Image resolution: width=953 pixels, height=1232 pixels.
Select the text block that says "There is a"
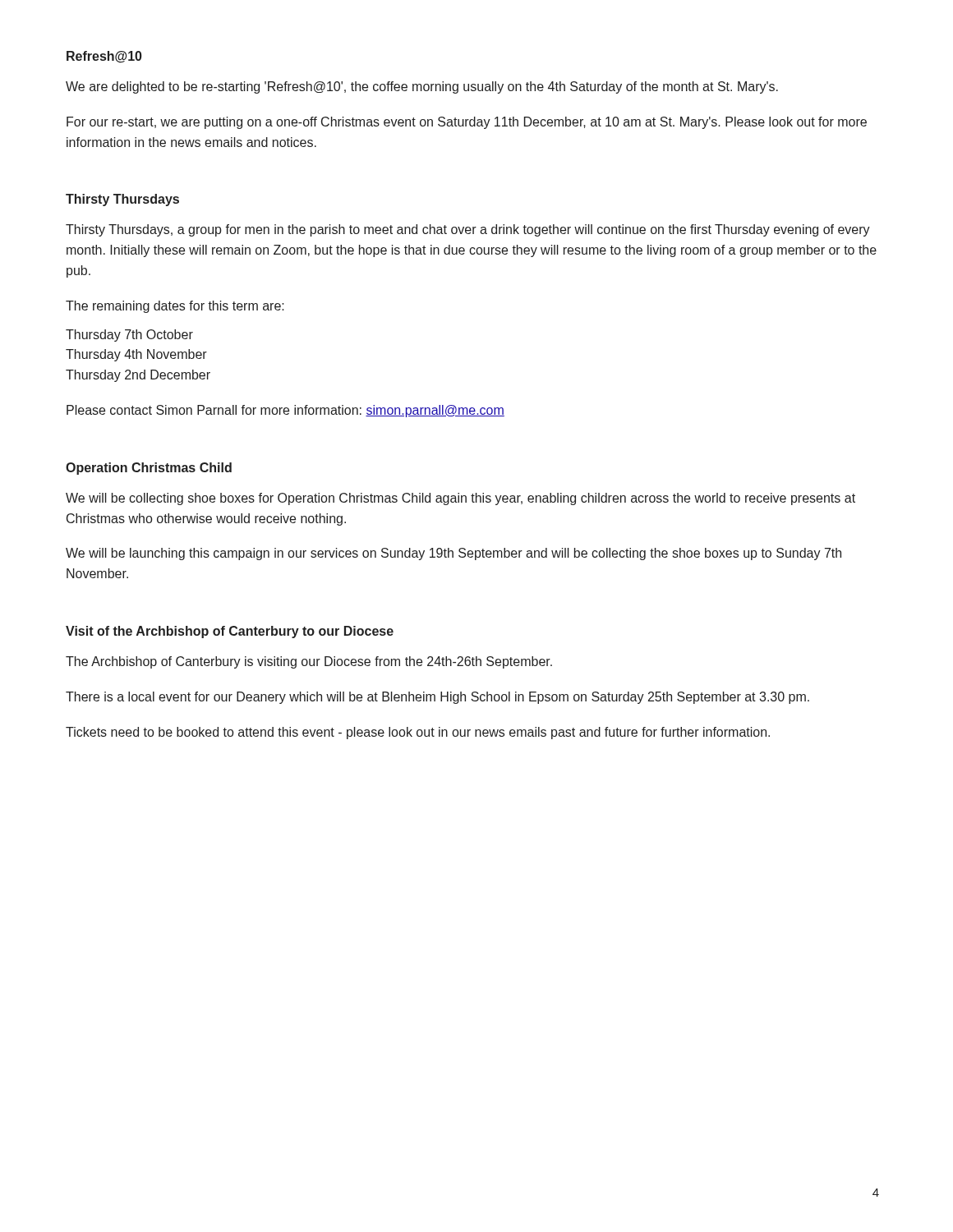click(x=438, y=697)
